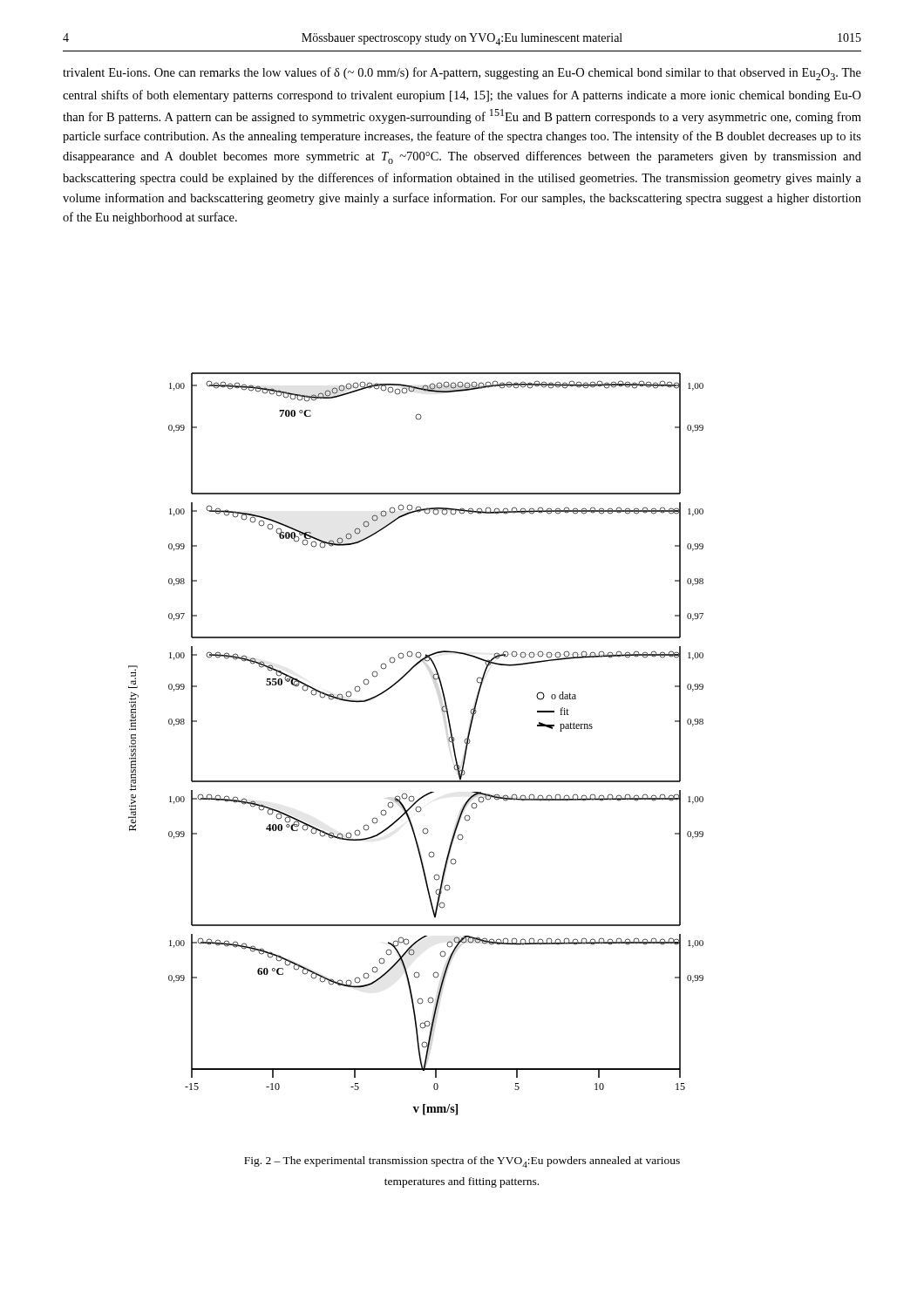The height and width of the screenshot is (1308, 924).
Task: Click on the continuous plot
Action: pyautogui.click(x=462, y=753)
